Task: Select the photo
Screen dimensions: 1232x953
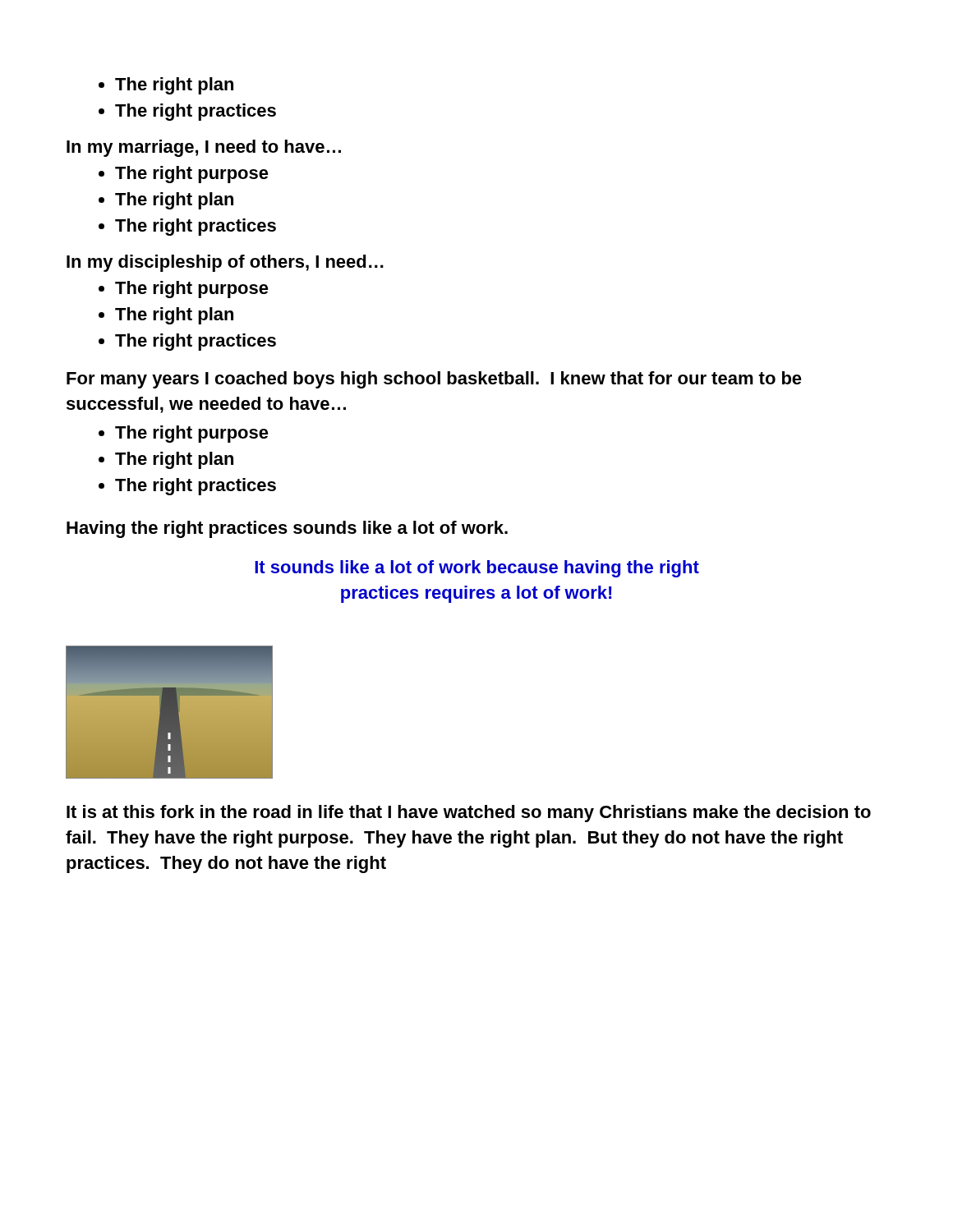Action: [x=169, y=709]
